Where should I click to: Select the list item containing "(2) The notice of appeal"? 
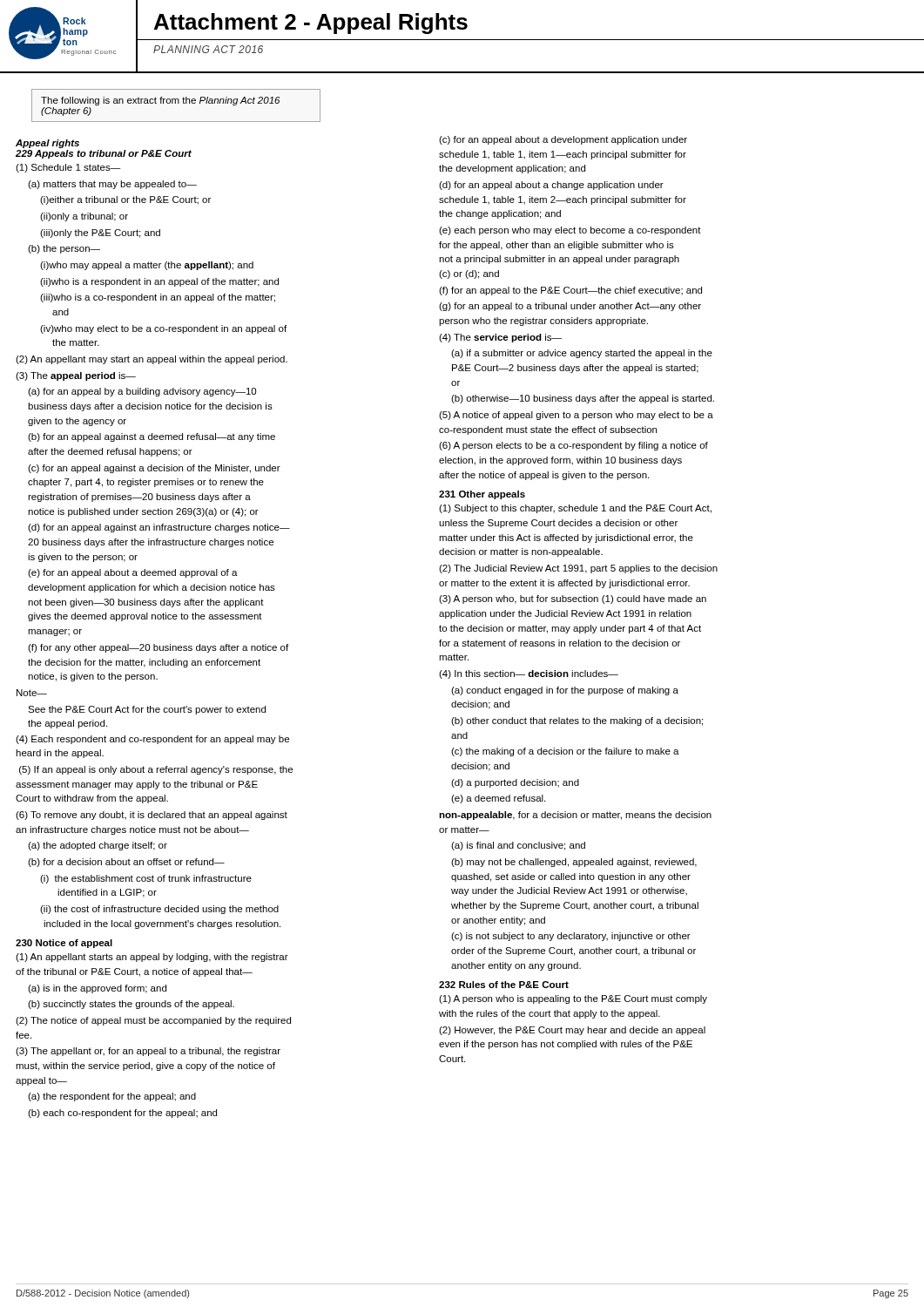[x=154, y=1028]
